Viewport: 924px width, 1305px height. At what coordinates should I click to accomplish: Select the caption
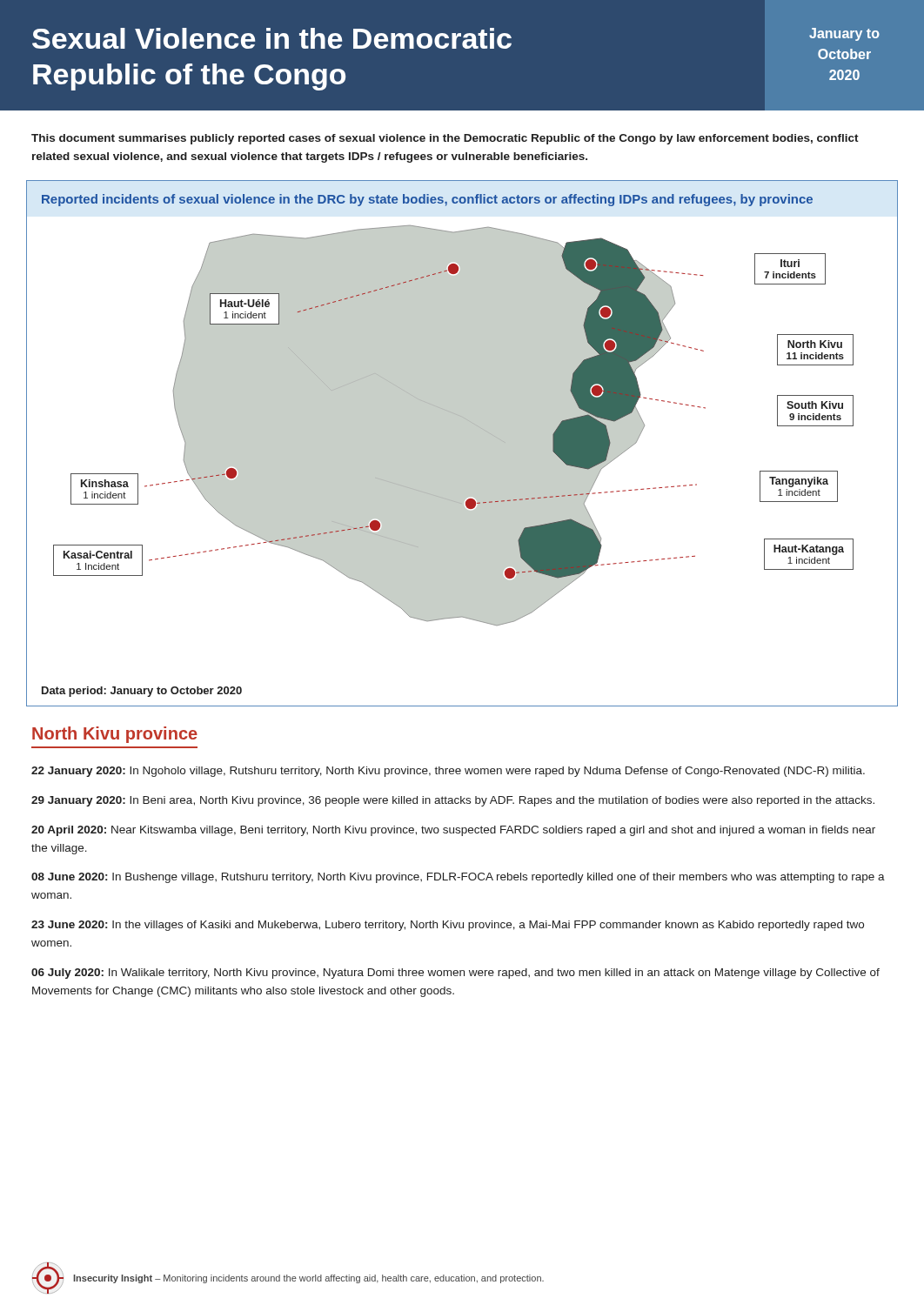(x=141, y=690)
